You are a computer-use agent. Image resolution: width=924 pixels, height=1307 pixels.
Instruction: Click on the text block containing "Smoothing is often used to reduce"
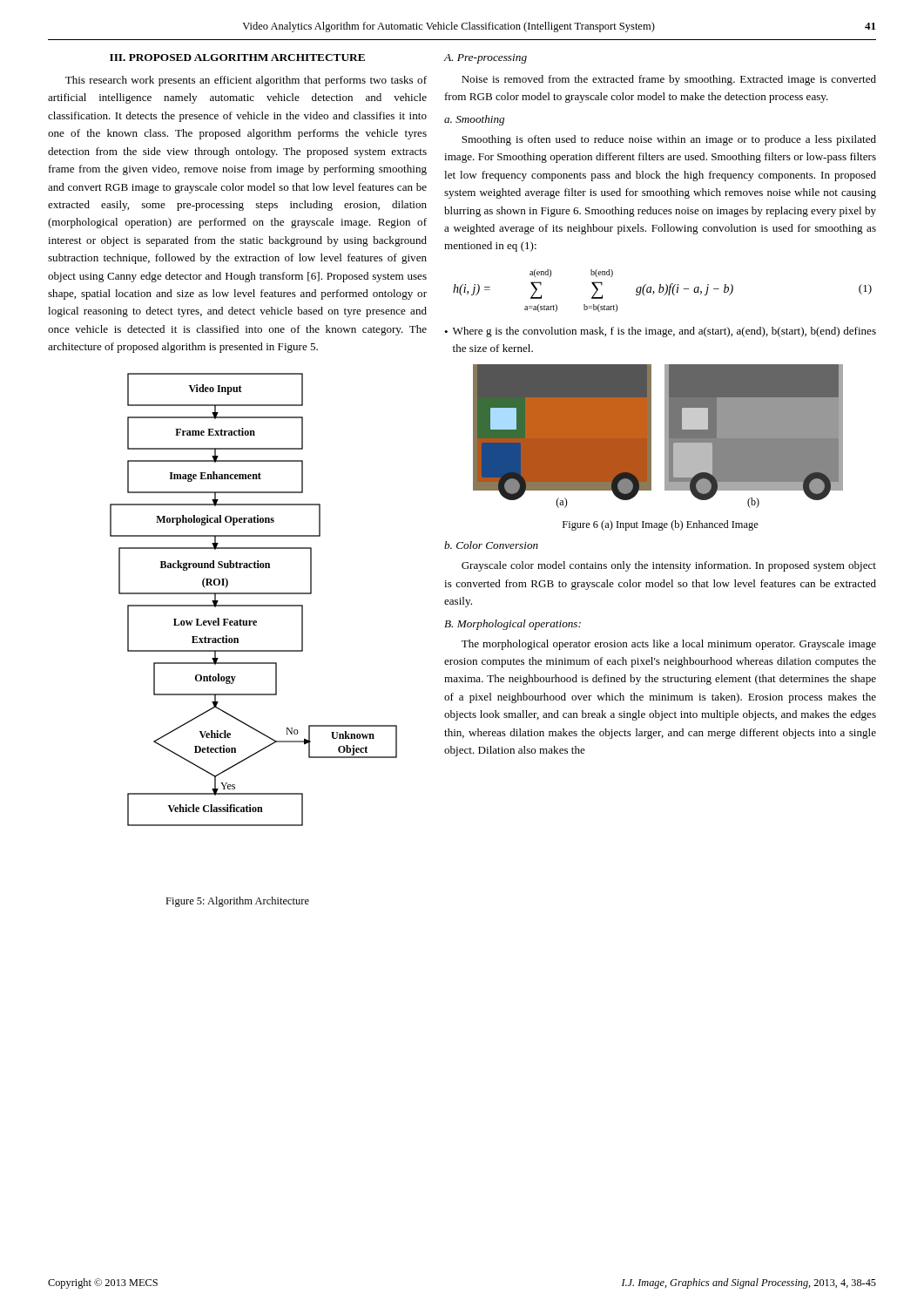660,193
